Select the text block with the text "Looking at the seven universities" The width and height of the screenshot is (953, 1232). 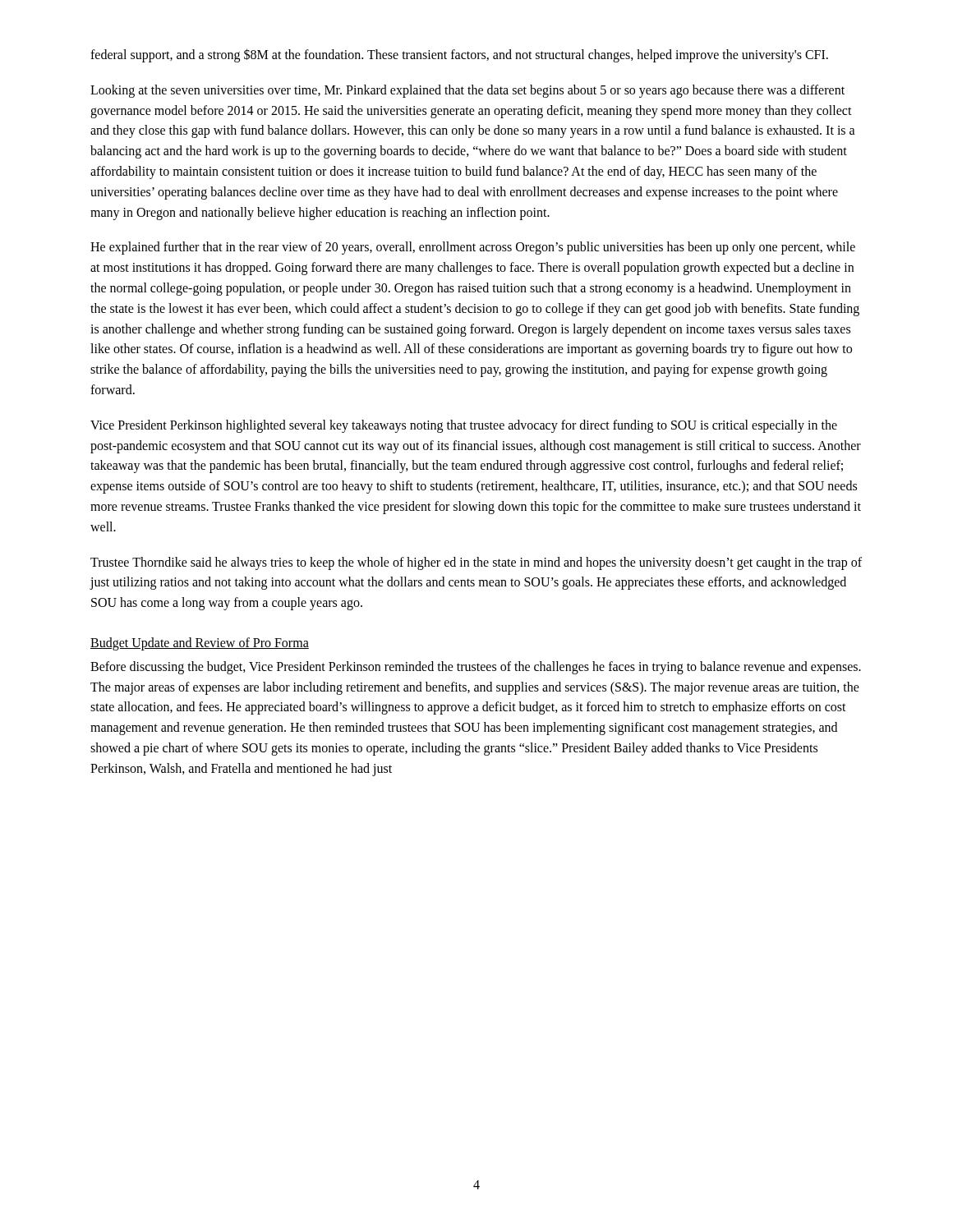(x=473, y=151)
